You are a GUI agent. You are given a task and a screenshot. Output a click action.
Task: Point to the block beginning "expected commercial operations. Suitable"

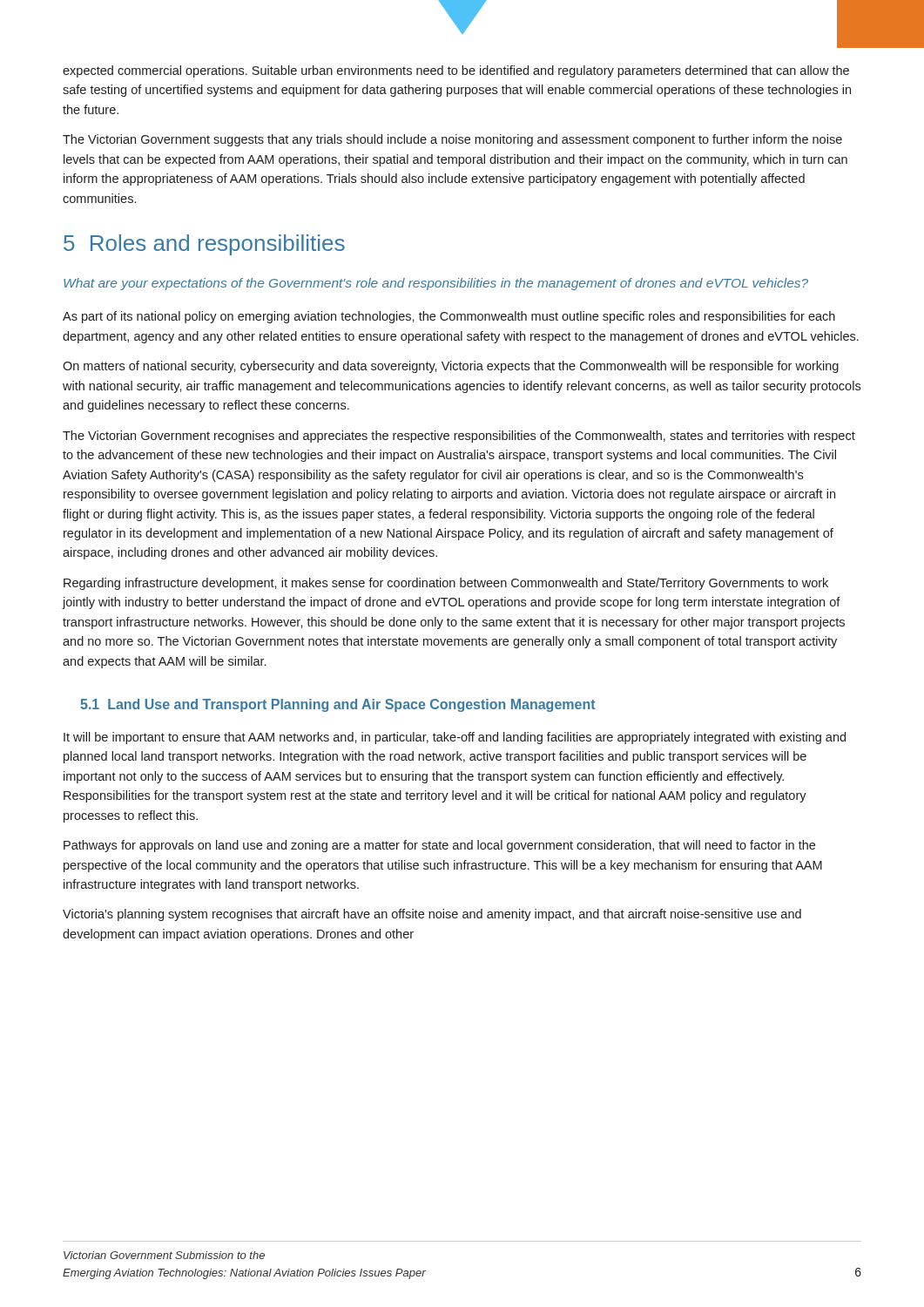click(462, 90)
